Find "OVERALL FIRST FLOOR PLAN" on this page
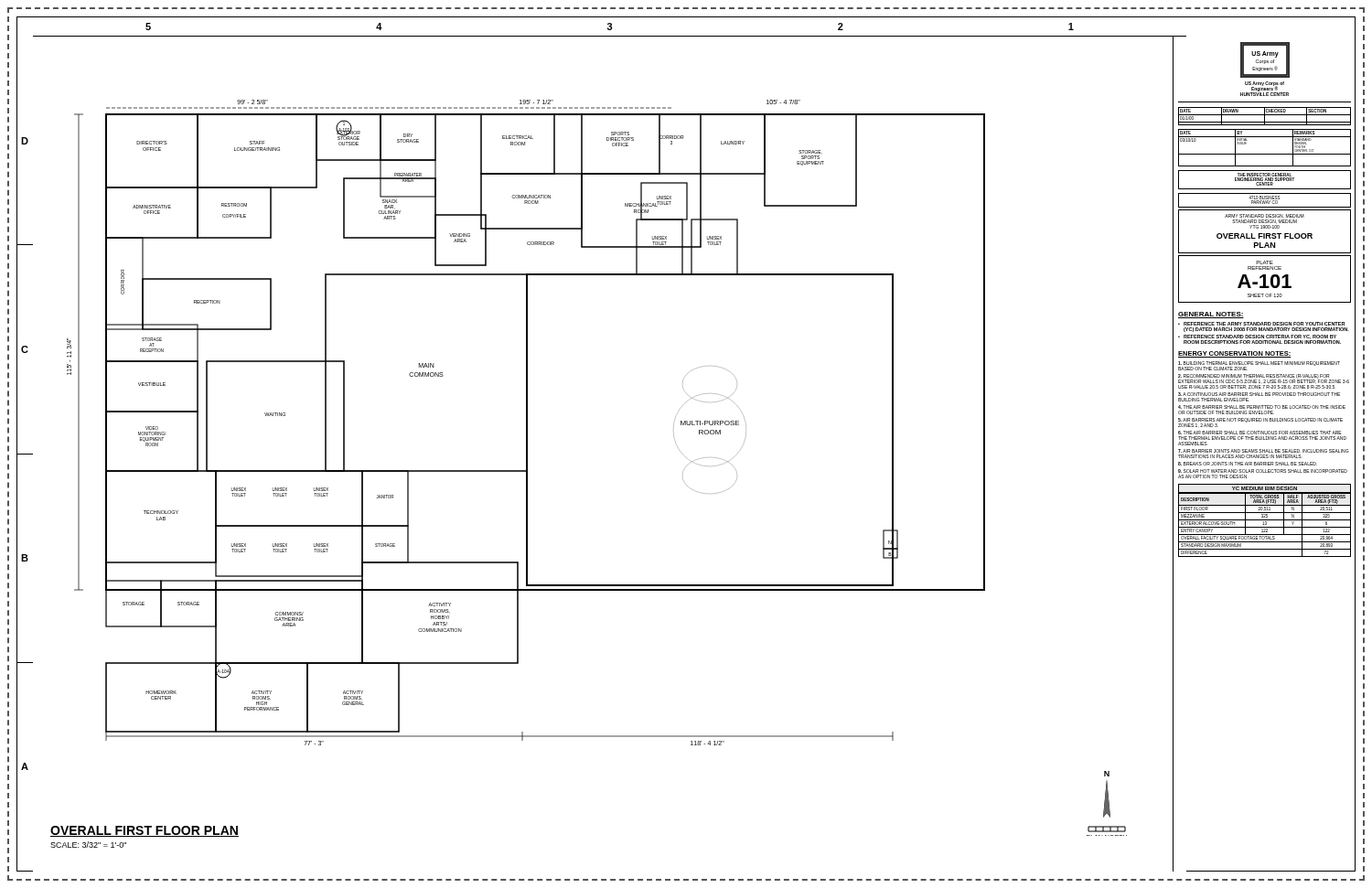The width and height of the screenshot is (1372, 888). click(144, 830)
